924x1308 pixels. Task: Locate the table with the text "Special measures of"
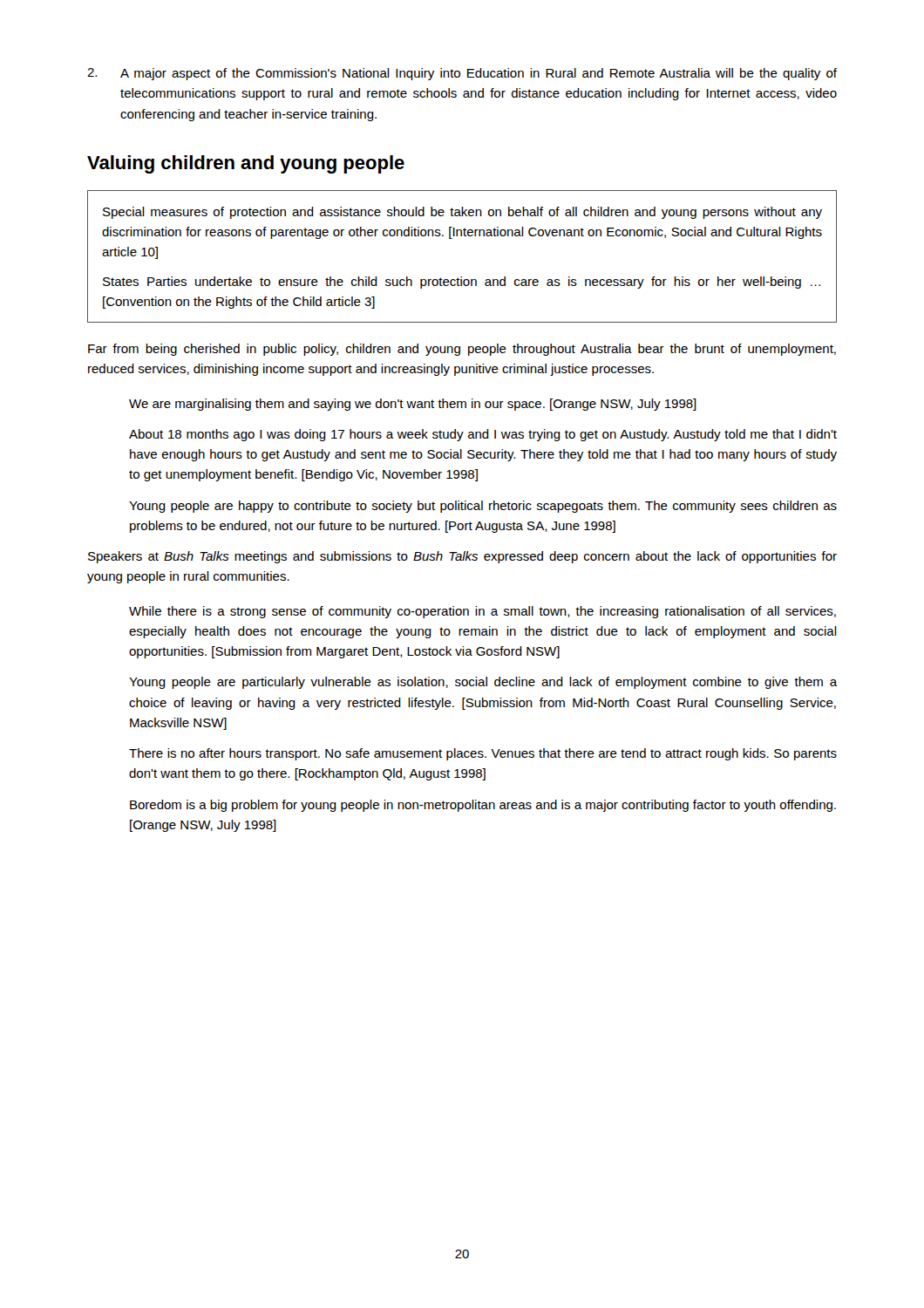pos(462,256)
